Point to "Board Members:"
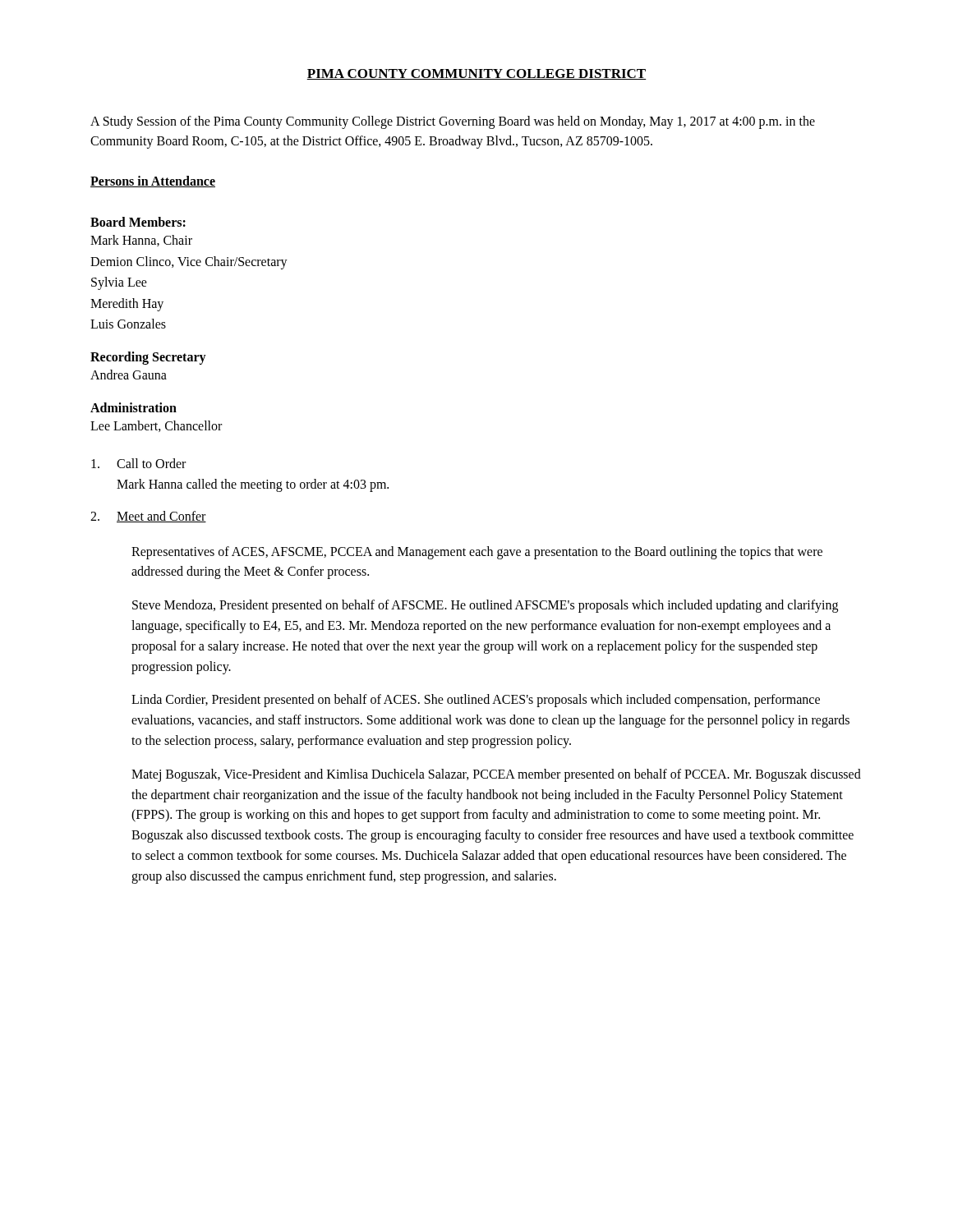The width and height of the screenshot is (953, 1232). click(x=138, y=222)
